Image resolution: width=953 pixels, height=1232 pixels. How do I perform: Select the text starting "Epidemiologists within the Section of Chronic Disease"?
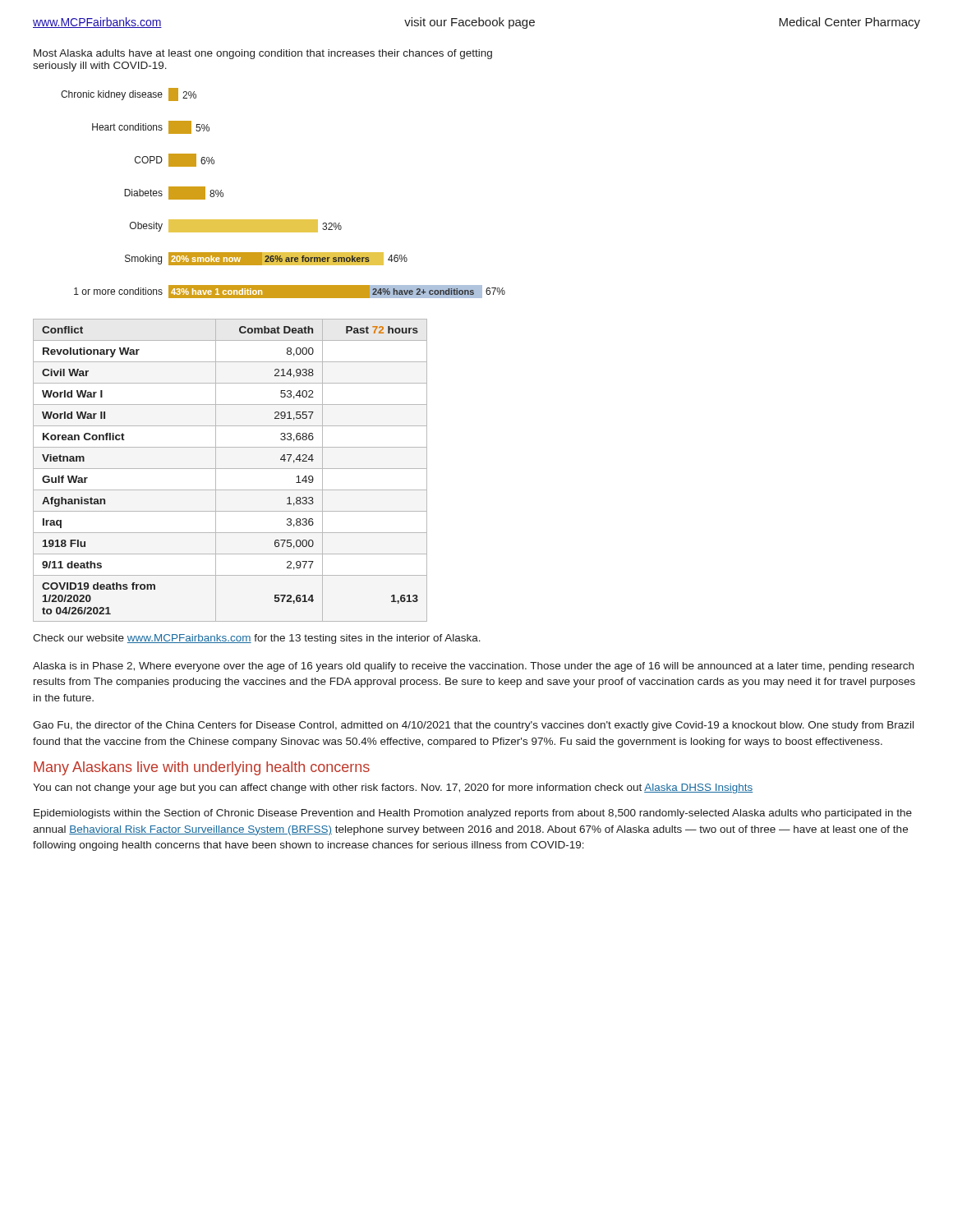[x=476, y=829]
